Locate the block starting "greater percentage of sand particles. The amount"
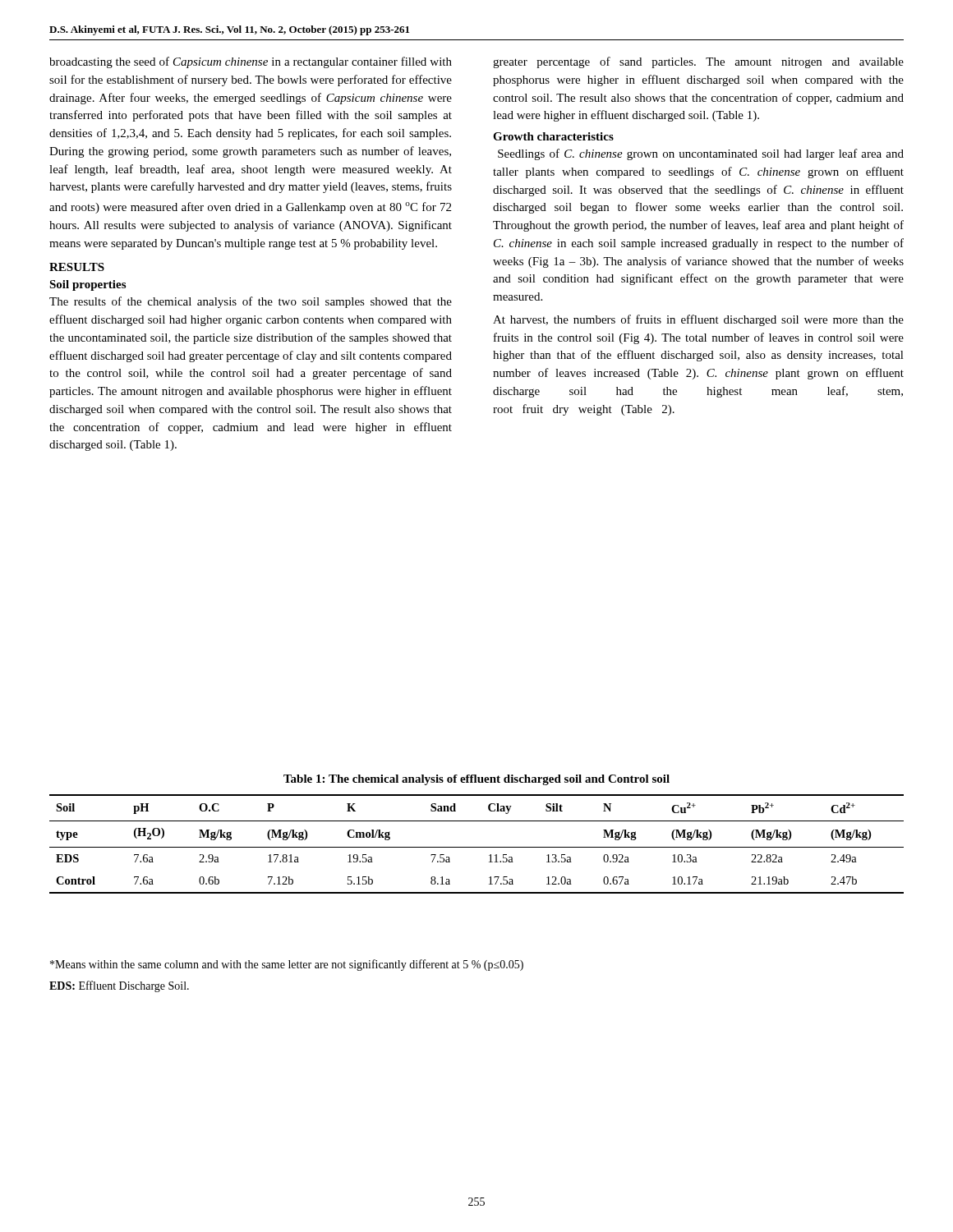 coord(698,88)
